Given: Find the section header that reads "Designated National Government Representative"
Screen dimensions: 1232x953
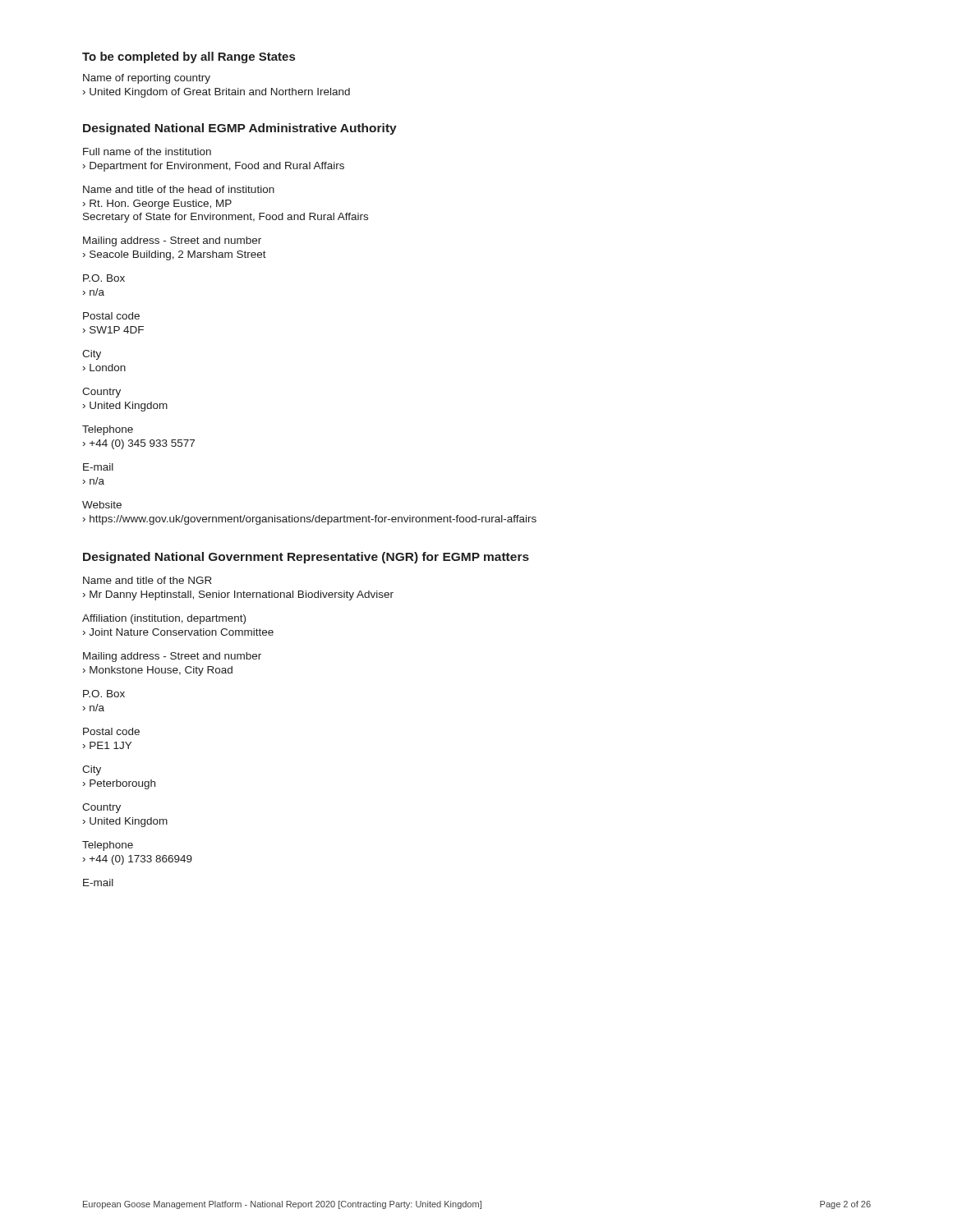Looking at the screenshot, I should tap(306, 556).
